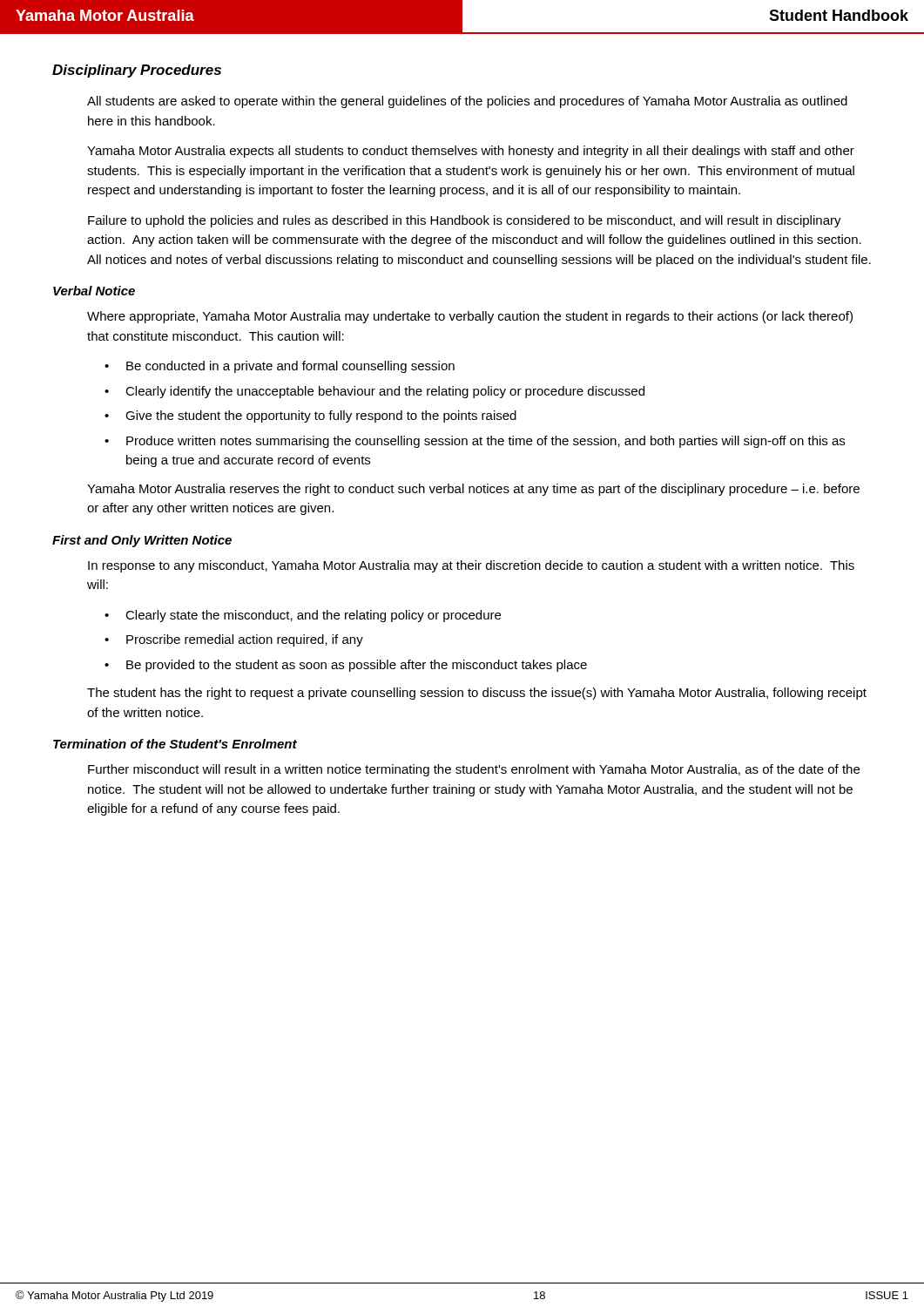924x1307 pixels.
Task: Select the list item that reads "• Clearly state the misconduct, and"
Action: coord(303,615)
